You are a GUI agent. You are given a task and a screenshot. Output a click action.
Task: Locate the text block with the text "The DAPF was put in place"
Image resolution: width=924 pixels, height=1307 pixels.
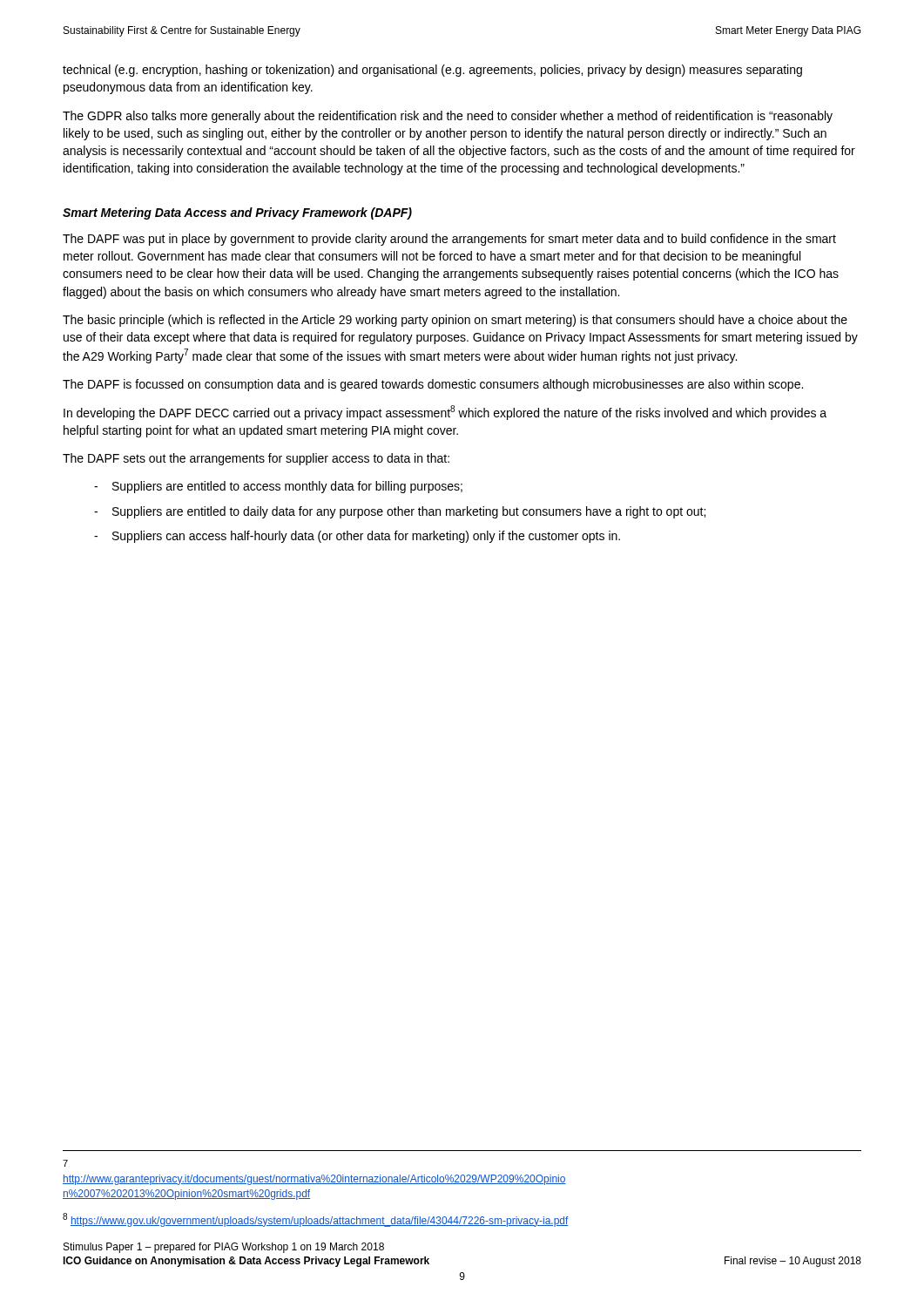[462, 265]
